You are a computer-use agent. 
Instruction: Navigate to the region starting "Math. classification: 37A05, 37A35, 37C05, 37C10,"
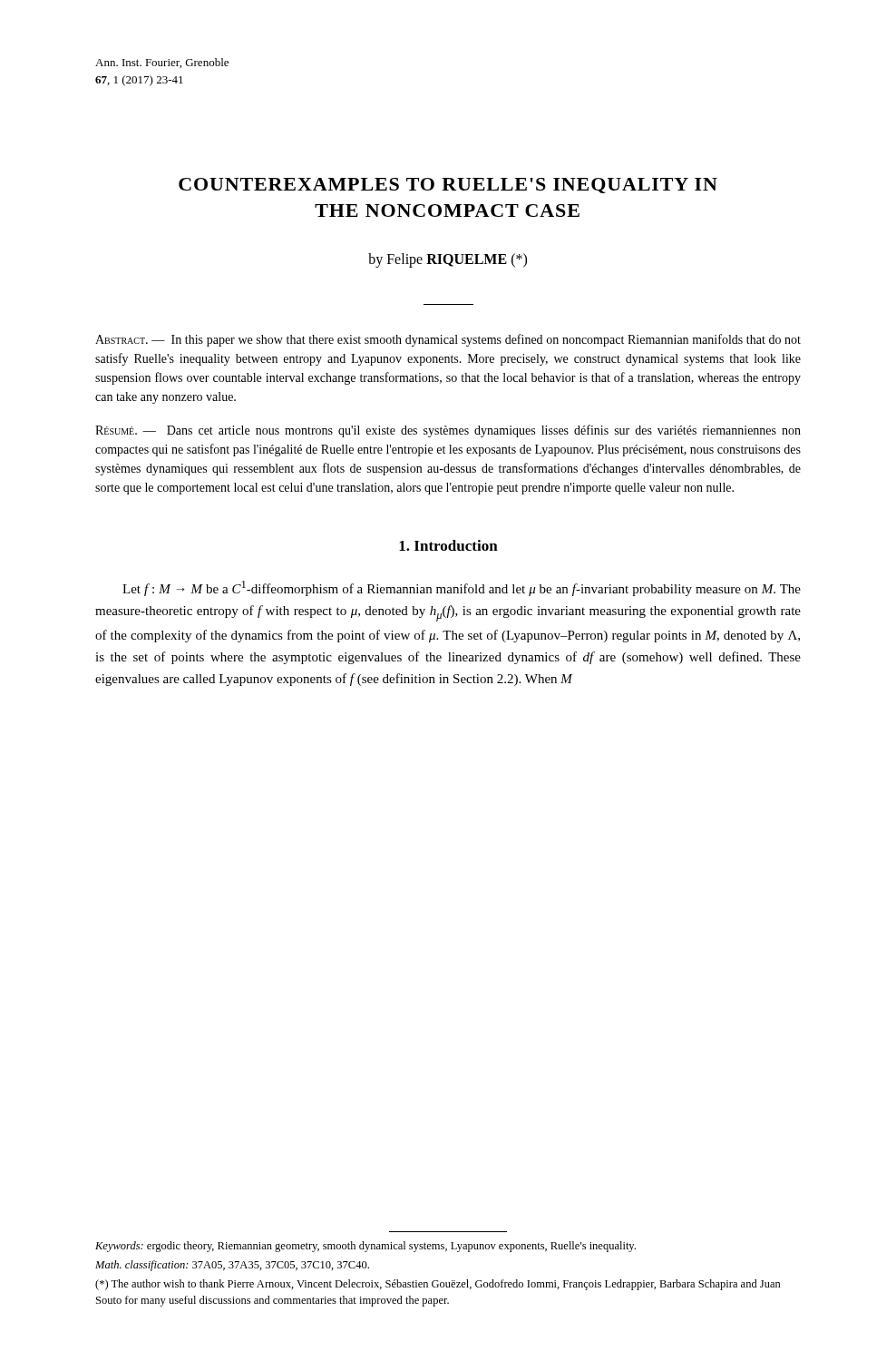point(233,1265)
